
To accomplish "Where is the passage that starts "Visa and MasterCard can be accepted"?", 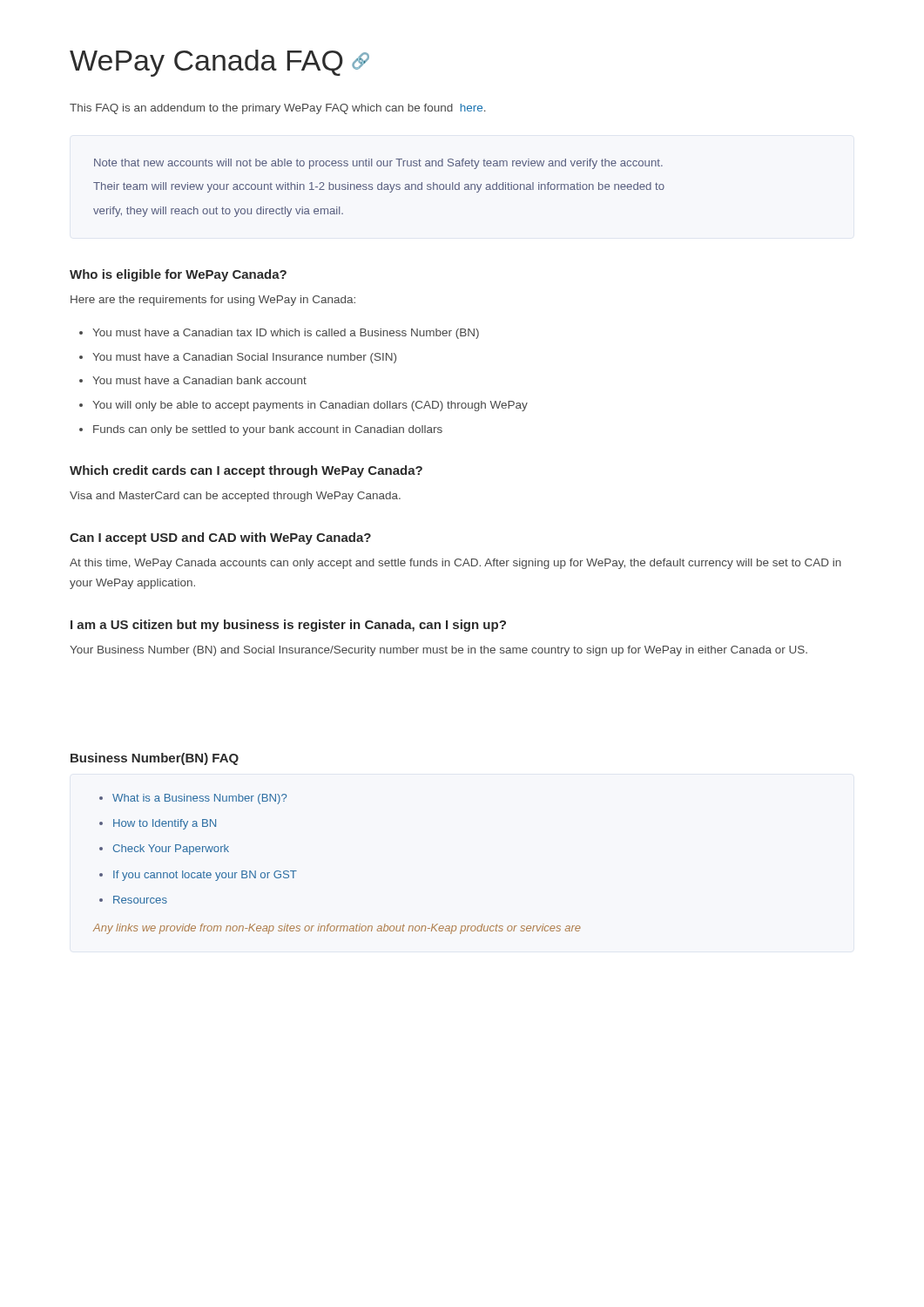I will tap(235, 497).
